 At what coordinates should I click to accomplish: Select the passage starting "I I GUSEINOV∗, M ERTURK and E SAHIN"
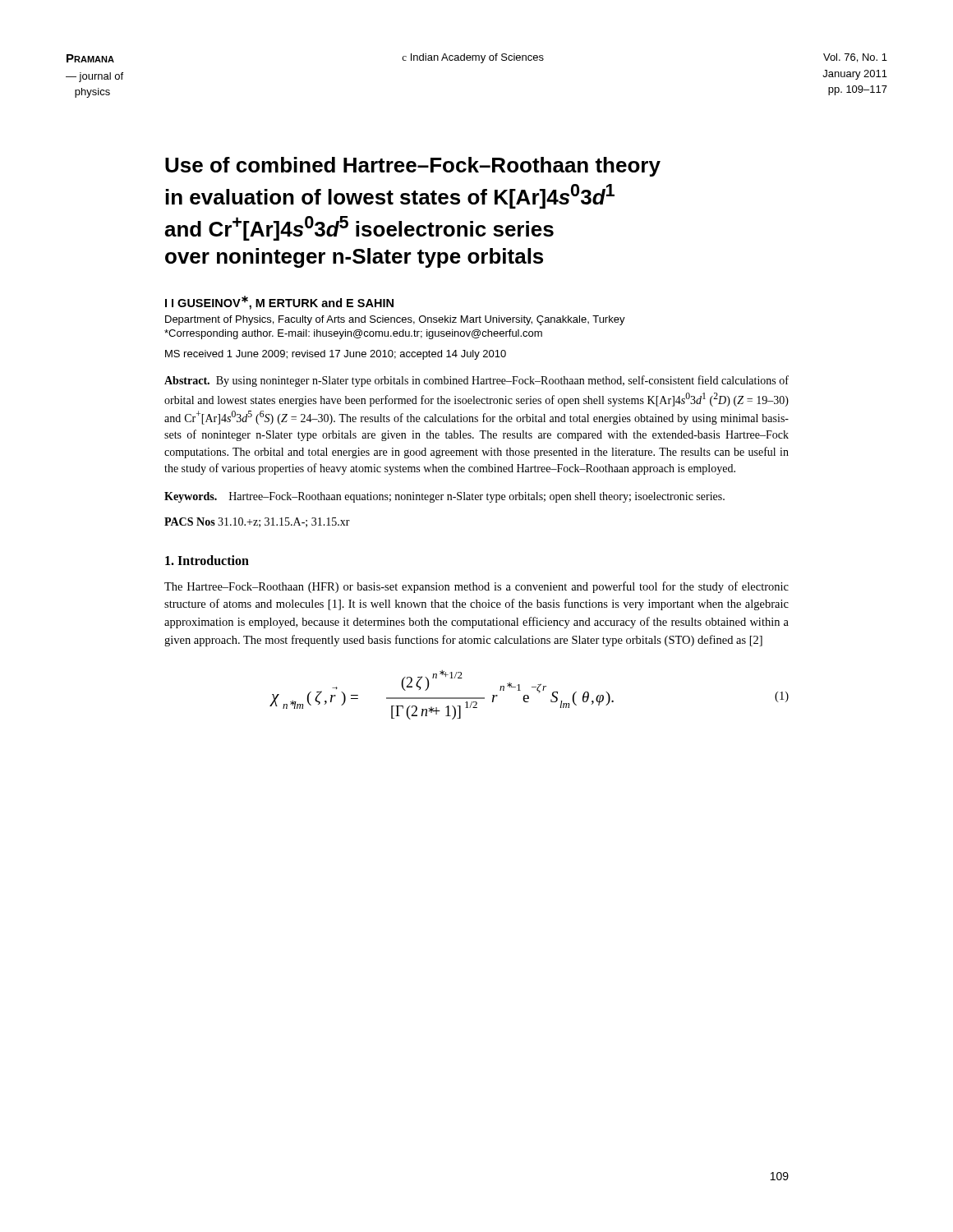click(476, 316)
